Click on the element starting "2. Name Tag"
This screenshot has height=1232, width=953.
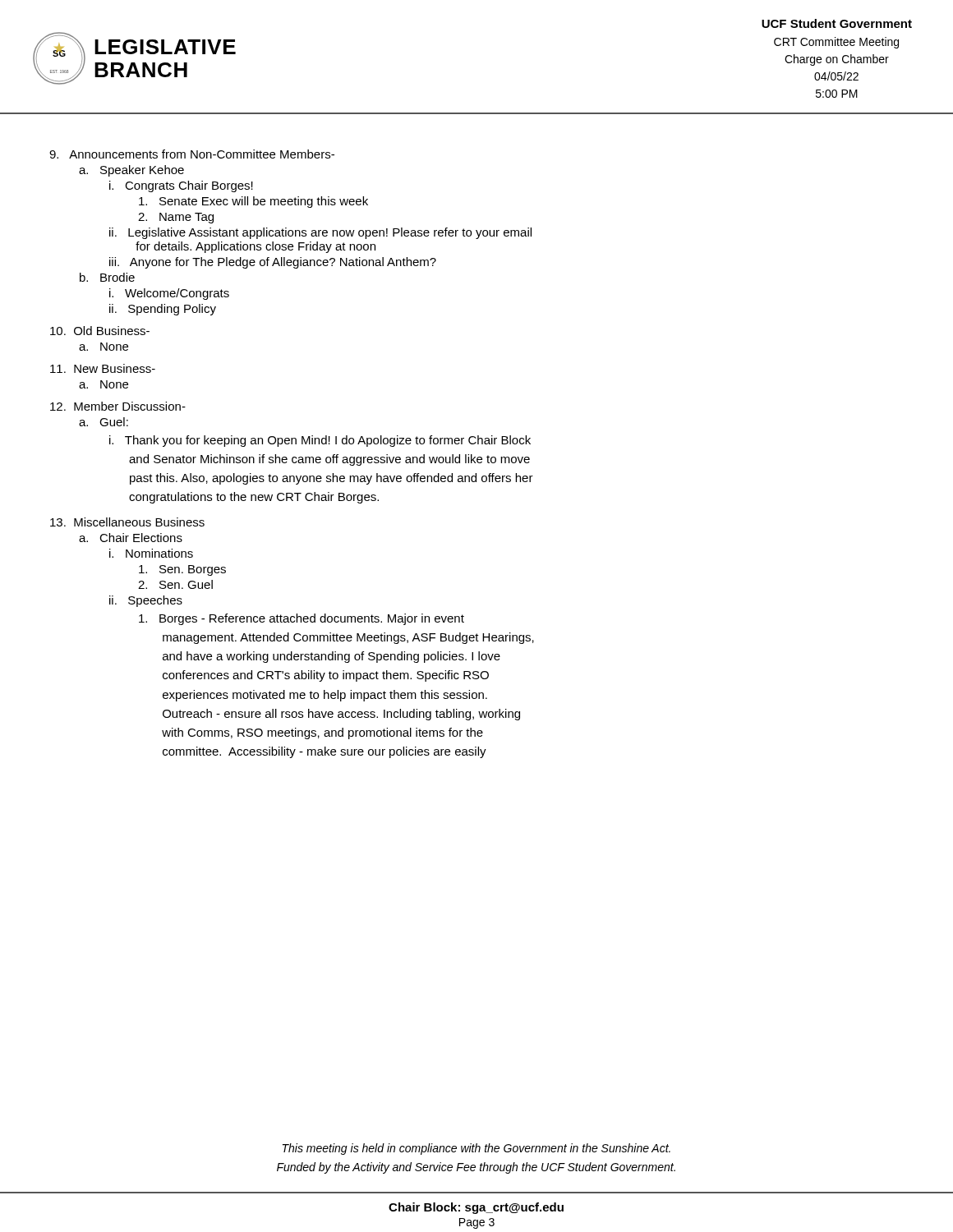[176, 216]
